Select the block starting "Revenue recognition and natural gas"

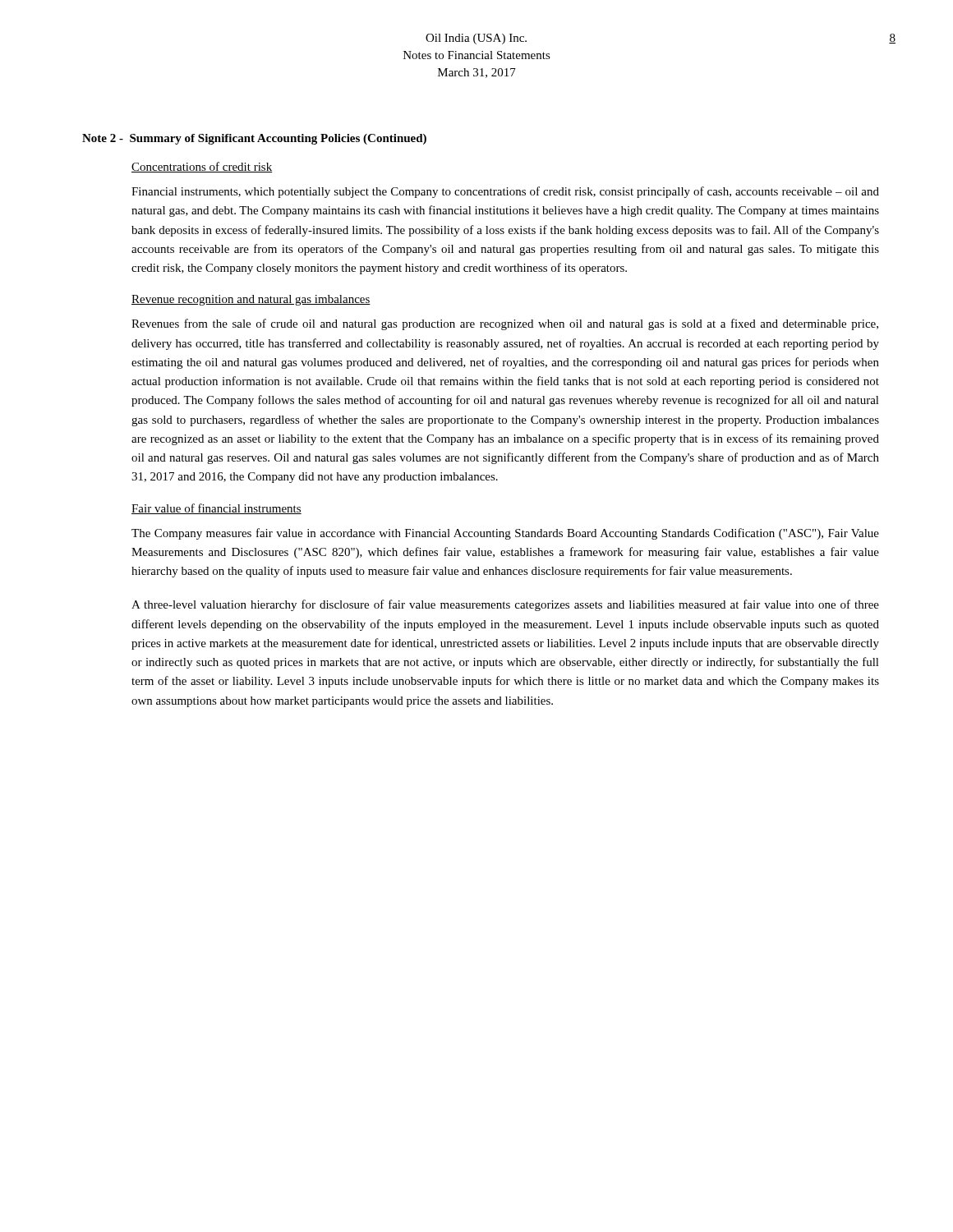(x=251, y=299)
